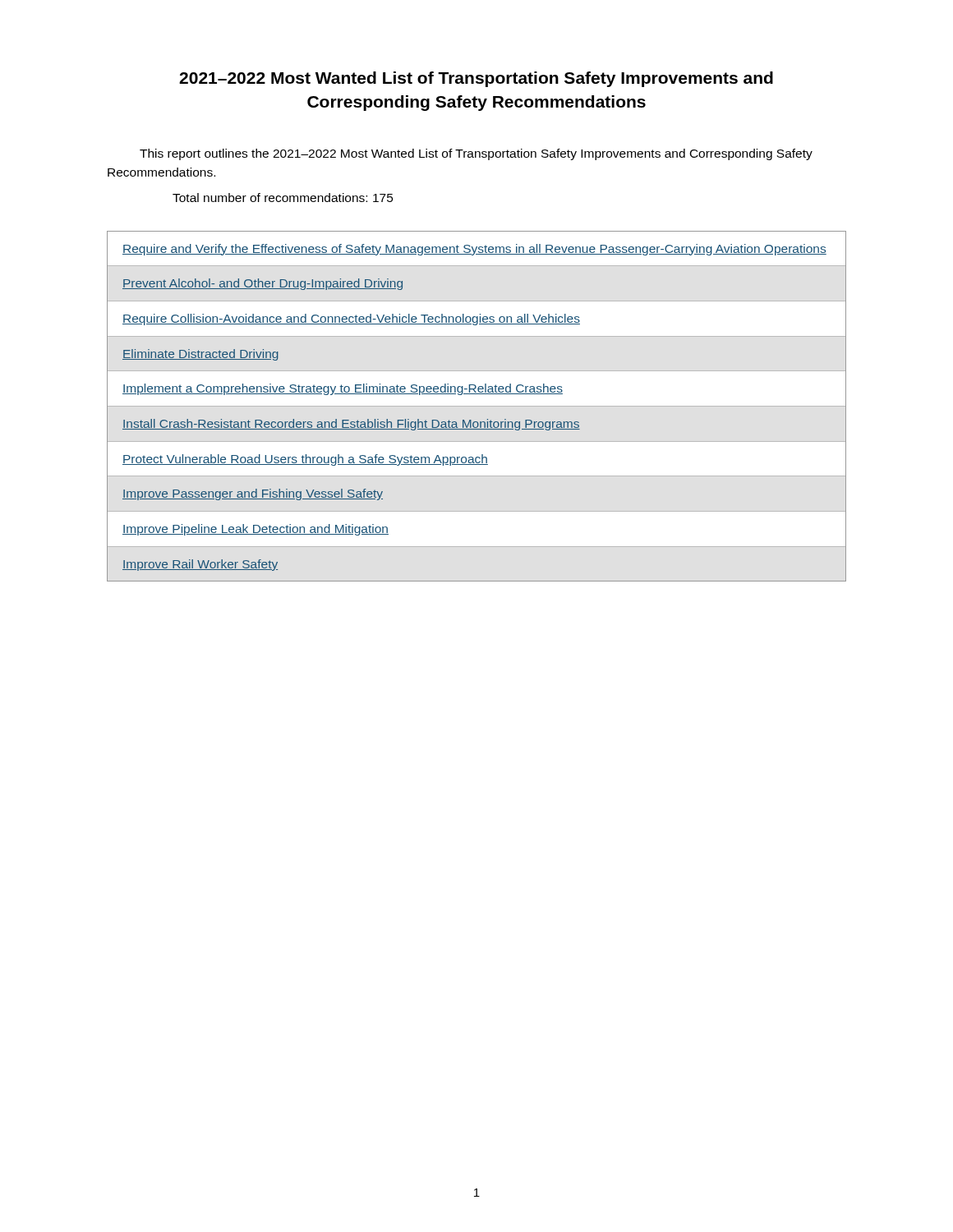953x1232 pixels.
Task: Find the block on this page that starts "Require Collision-Avoidance and Connected-Vehicle Technologies on"
Action: tap(351, 318)
